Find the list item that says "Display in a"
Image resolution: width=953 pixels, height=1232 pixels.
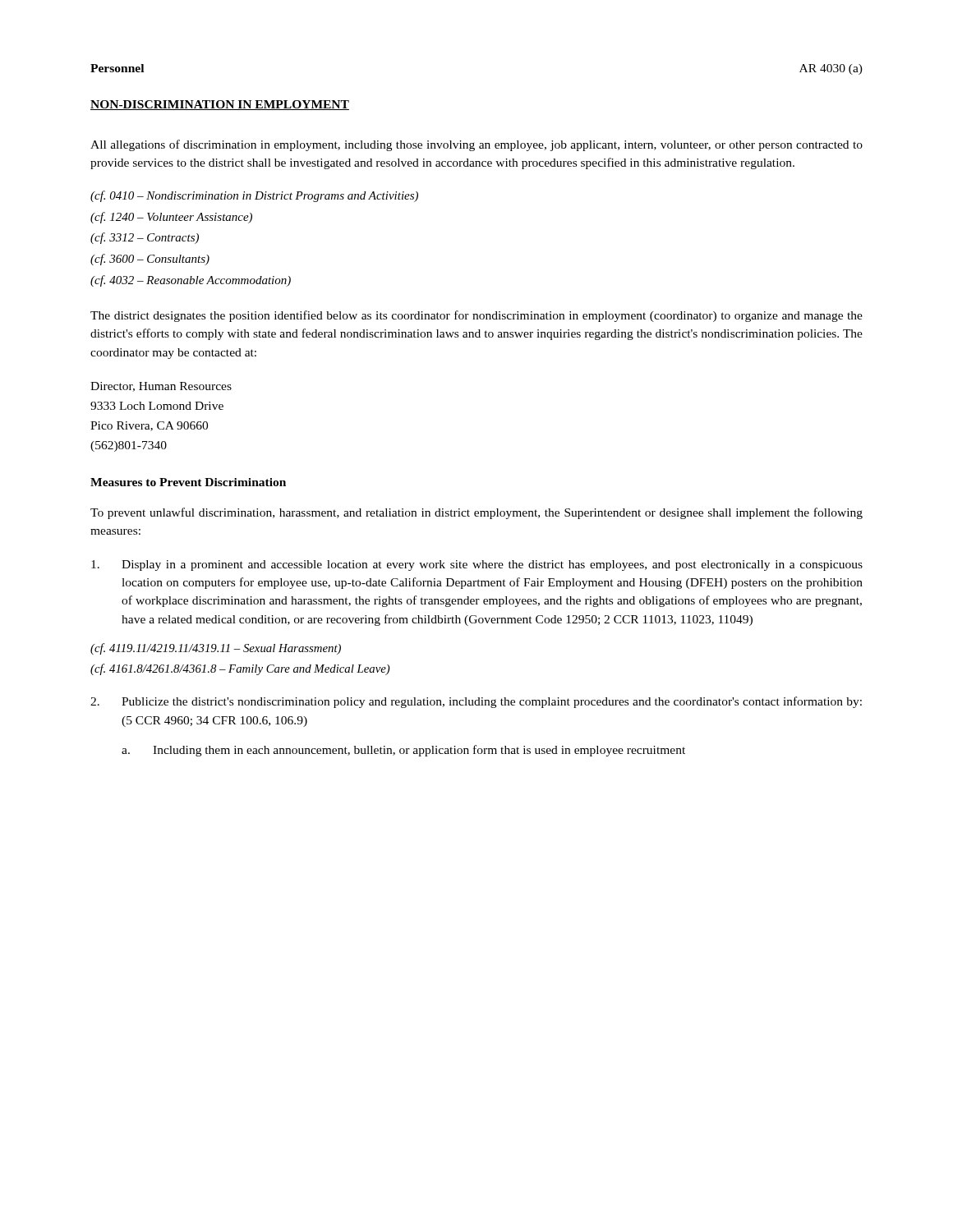click(x=476, y=592)
